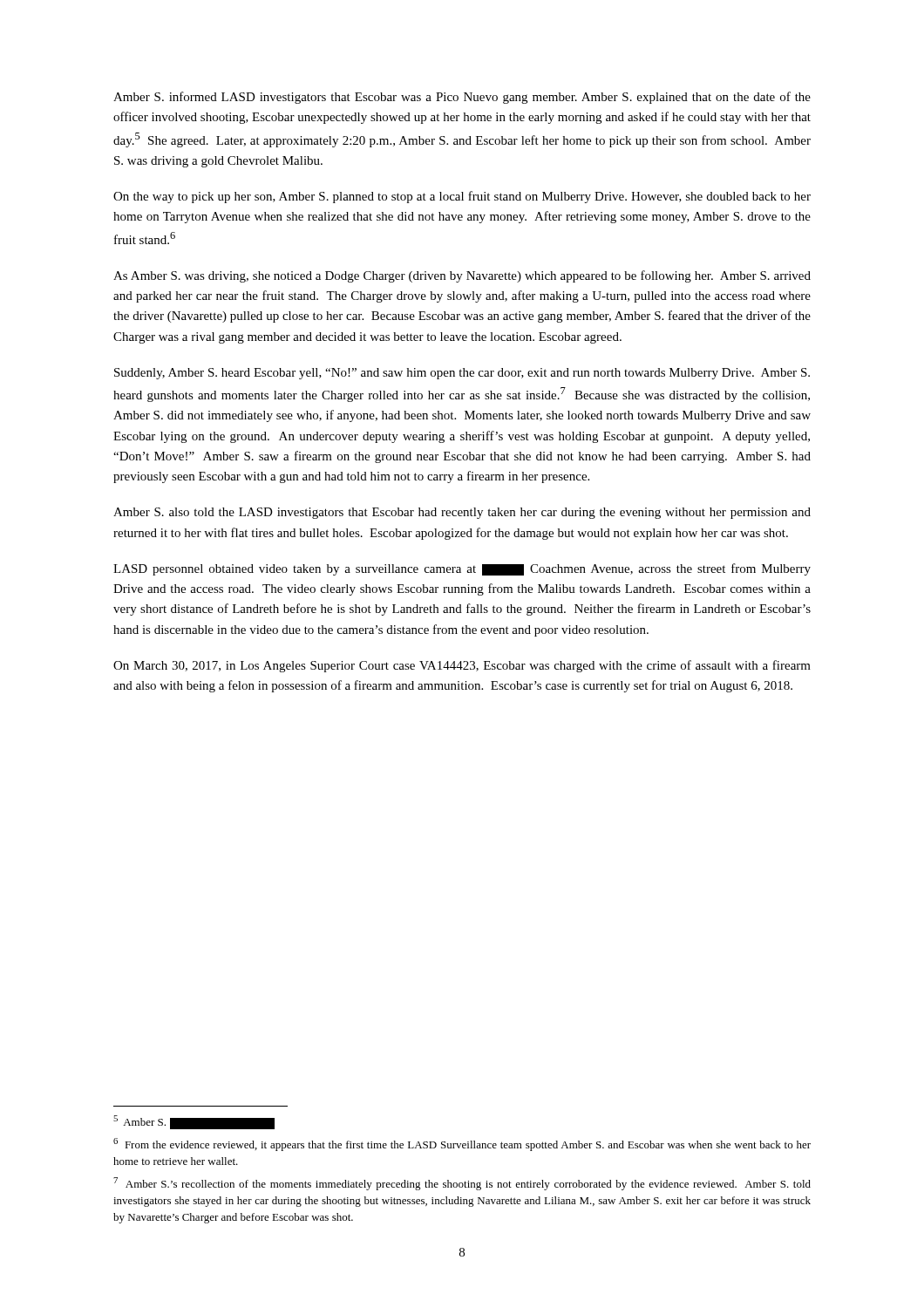This screenshot has height=1308, width=924.
Task: Where is the passage that starts "LASD personnel obtained video"?
Action: 462,599
